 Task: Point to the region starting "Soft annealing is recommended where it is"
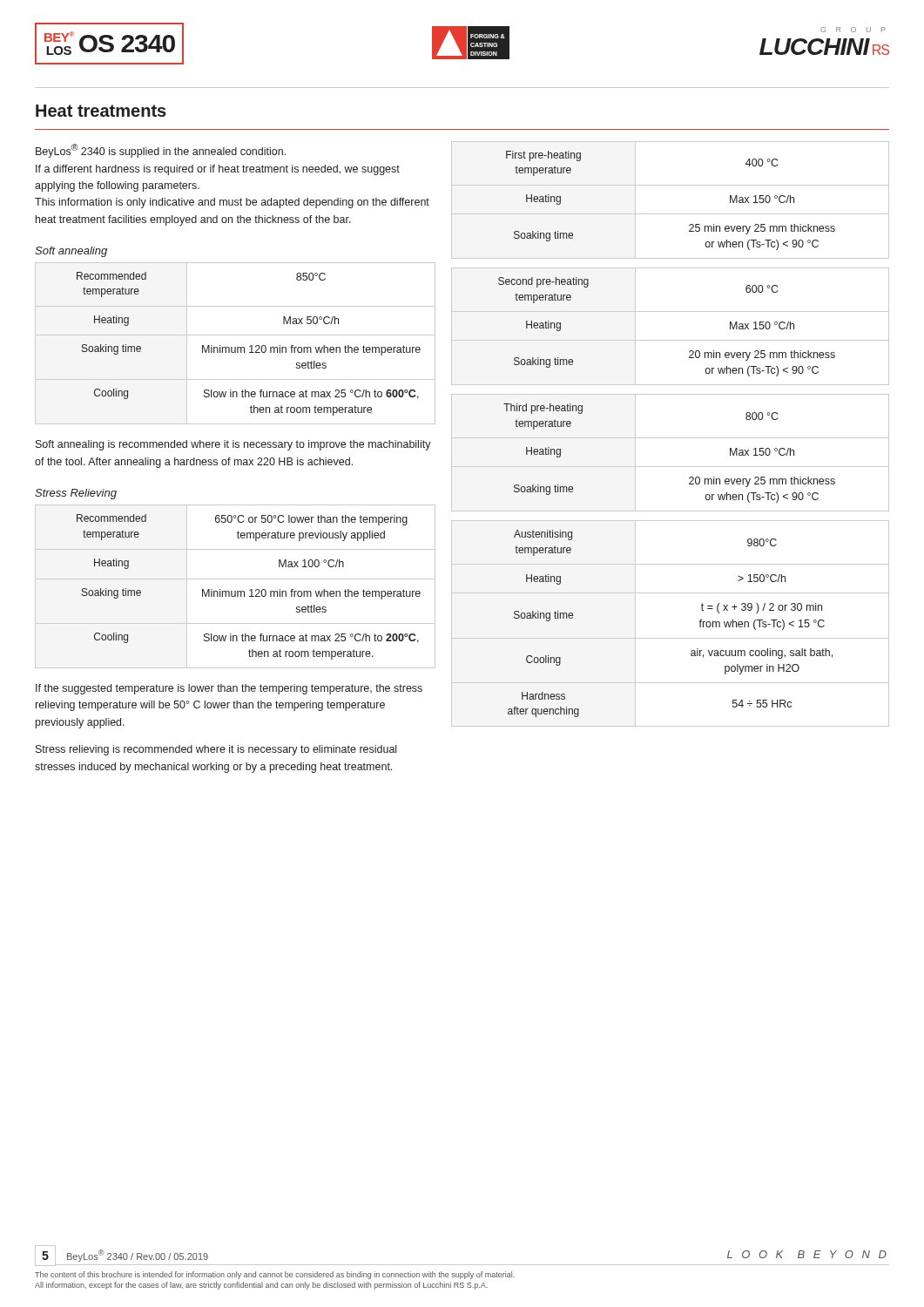point(233,453)
